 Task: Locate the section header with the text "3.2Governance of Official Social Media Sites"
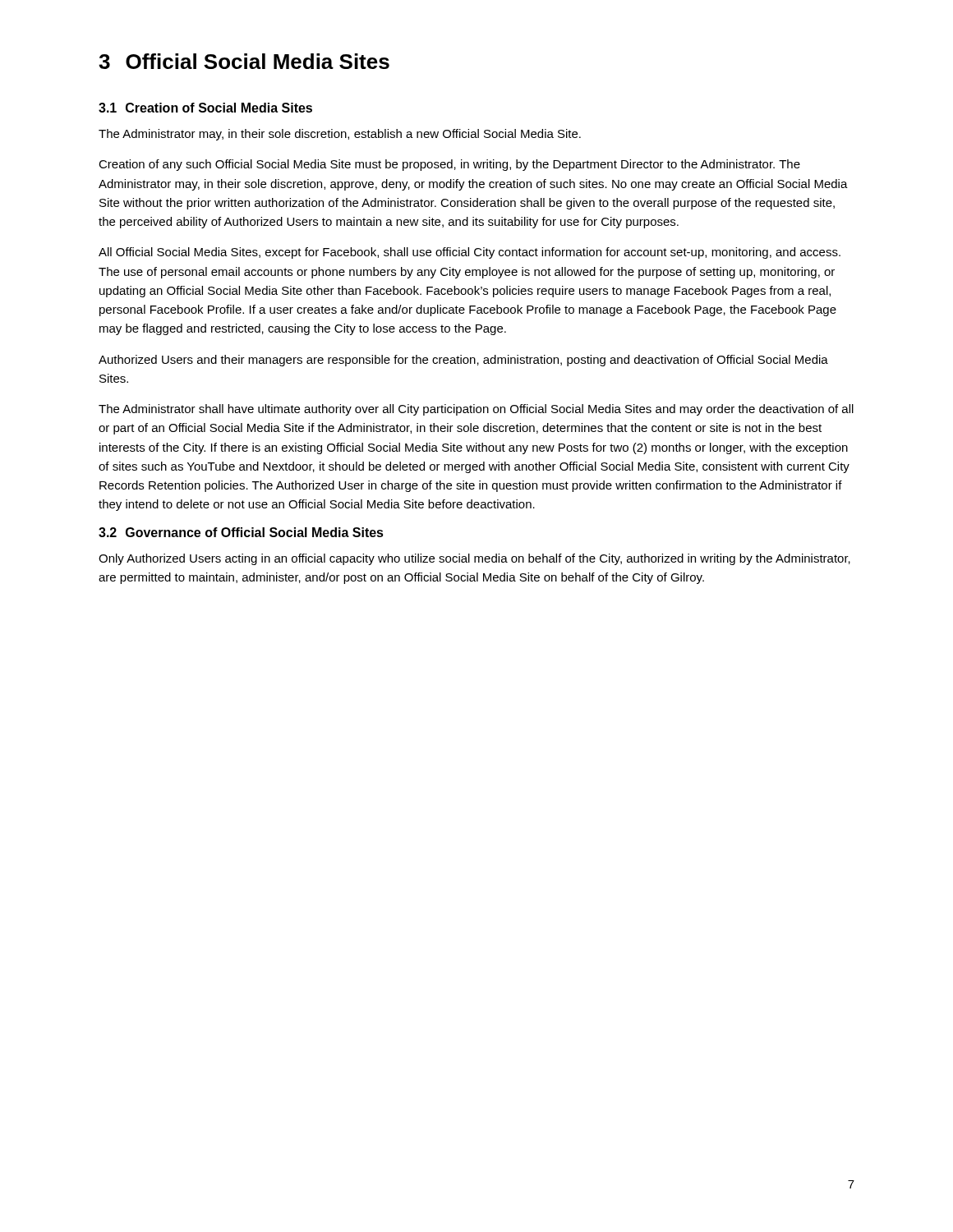(241, 532)
